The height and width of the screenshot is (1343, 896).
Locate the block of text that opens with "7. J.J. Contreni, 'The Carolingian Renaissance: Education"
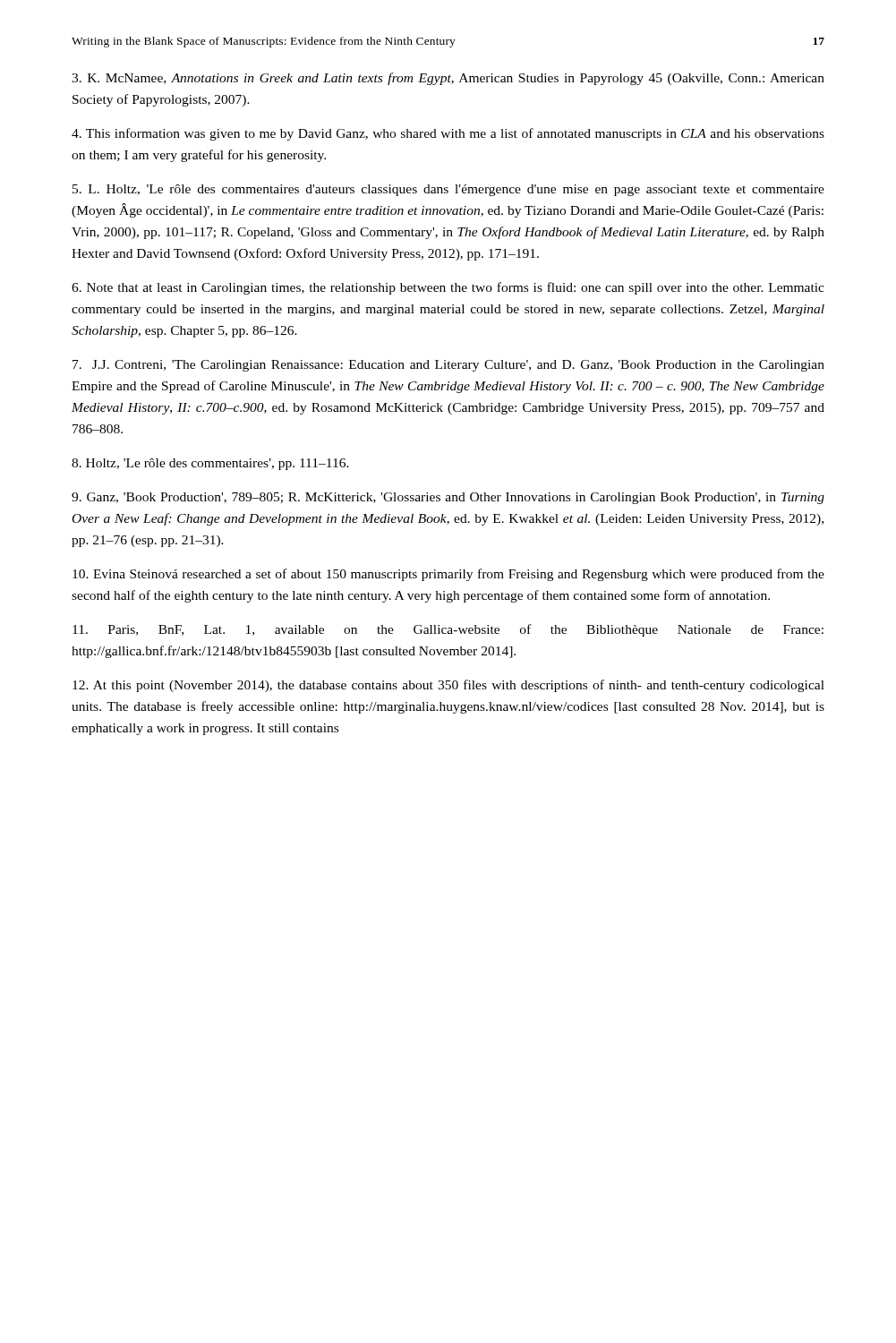pos(448,397)
